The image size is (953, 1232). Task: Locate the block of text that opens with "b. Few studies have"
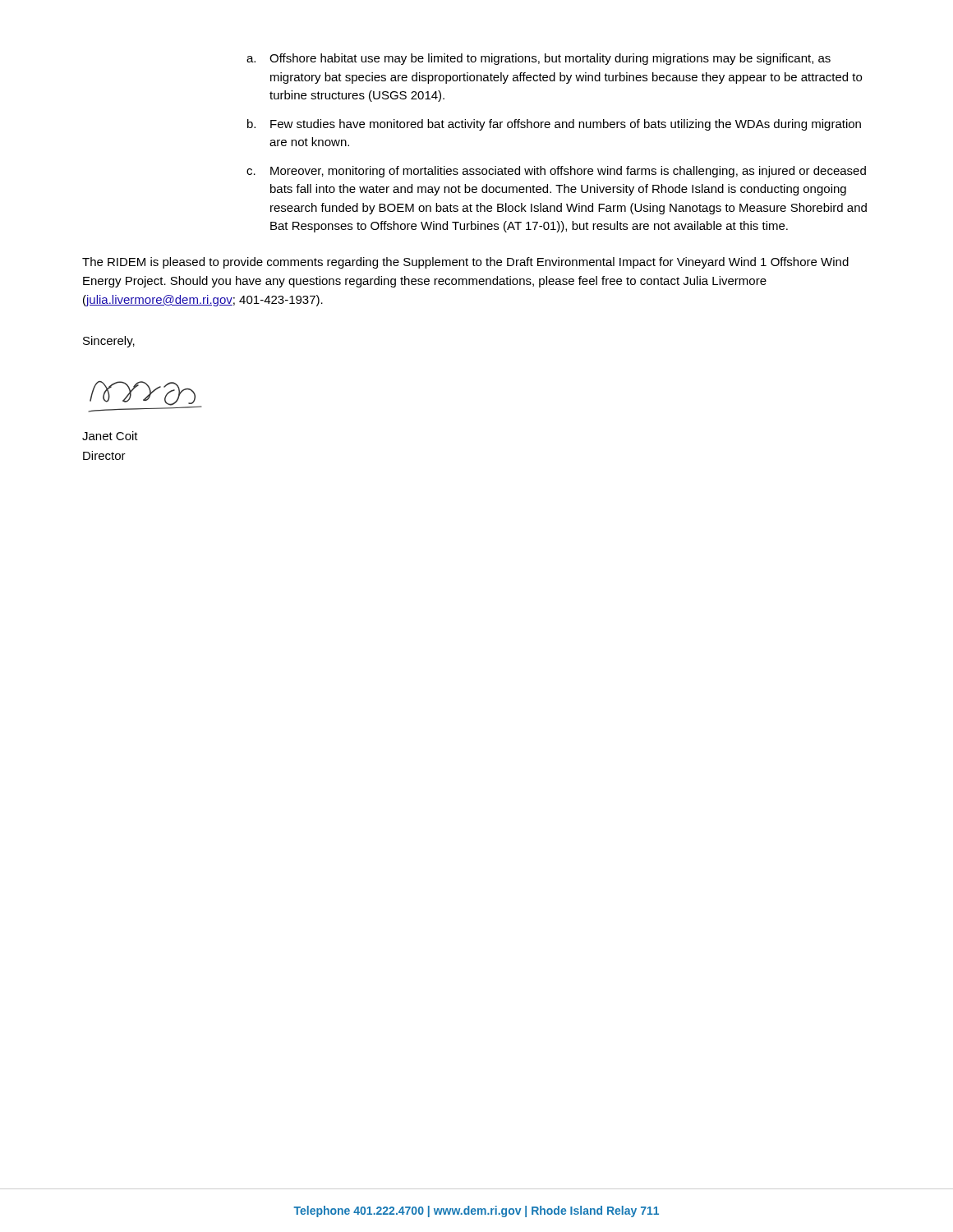(x=559, y=133)
